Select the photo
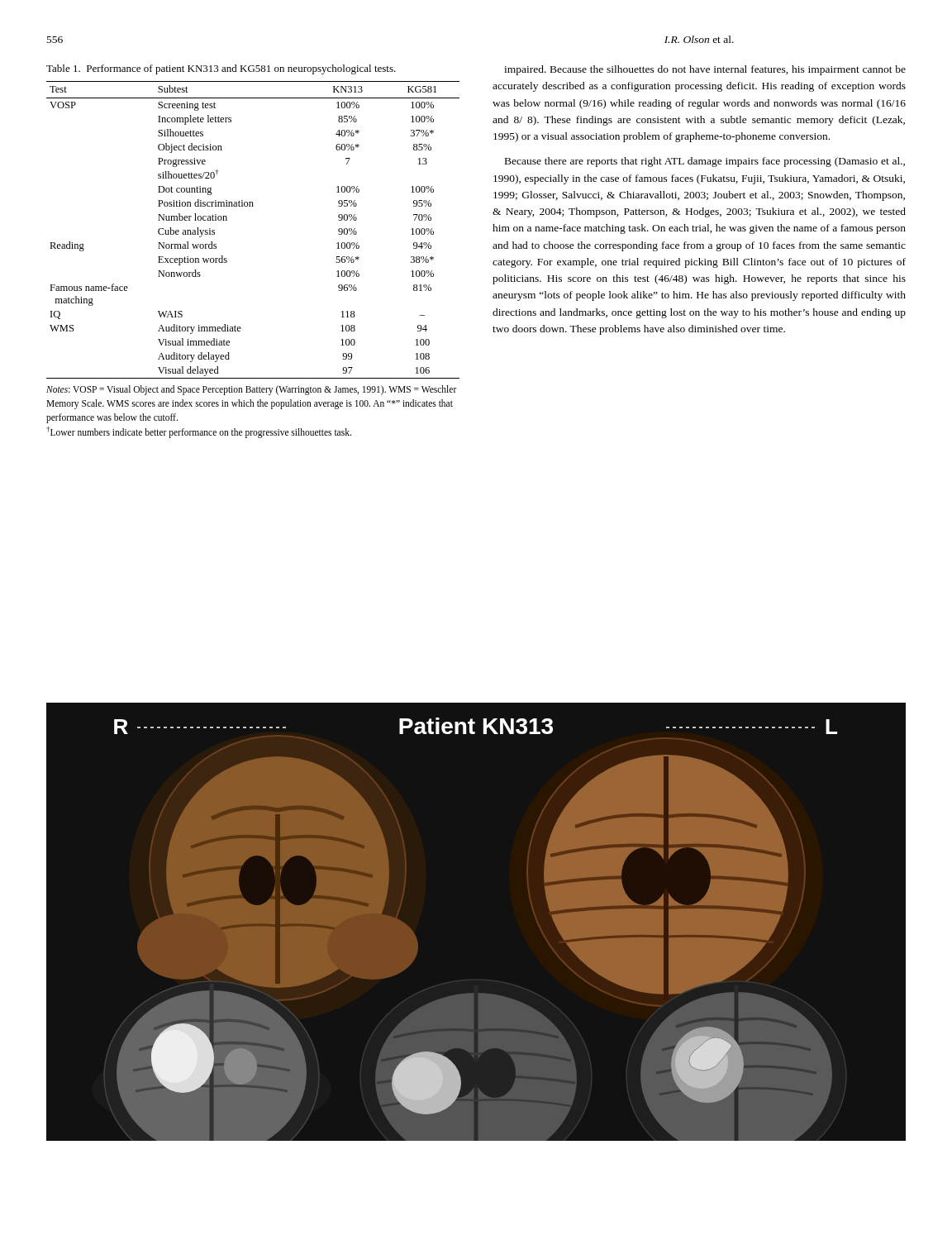 point(476,922)
